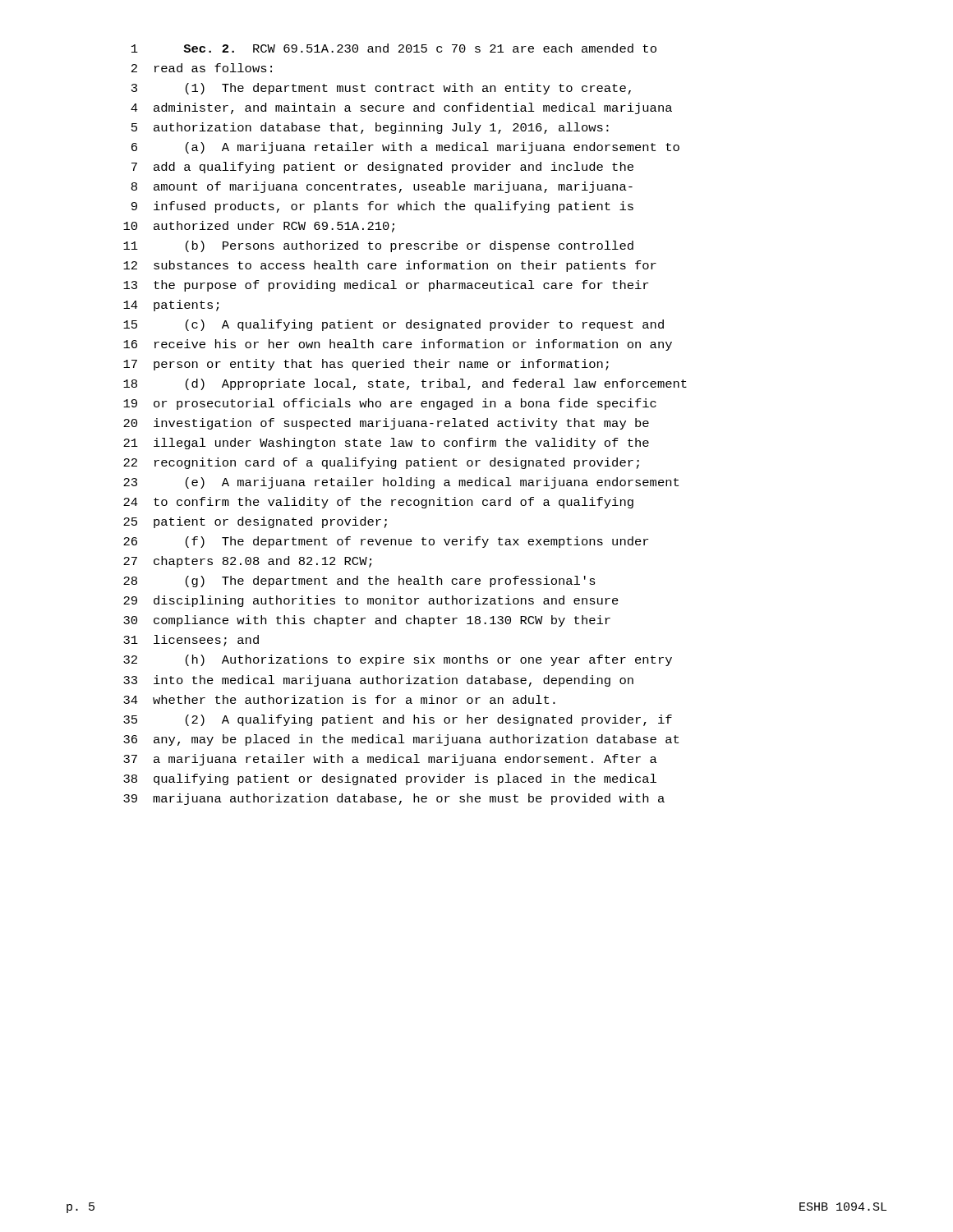953x1232 pixels.
Task: Click on the list item that says "30 compliance with this"
Action: point(493,621)
